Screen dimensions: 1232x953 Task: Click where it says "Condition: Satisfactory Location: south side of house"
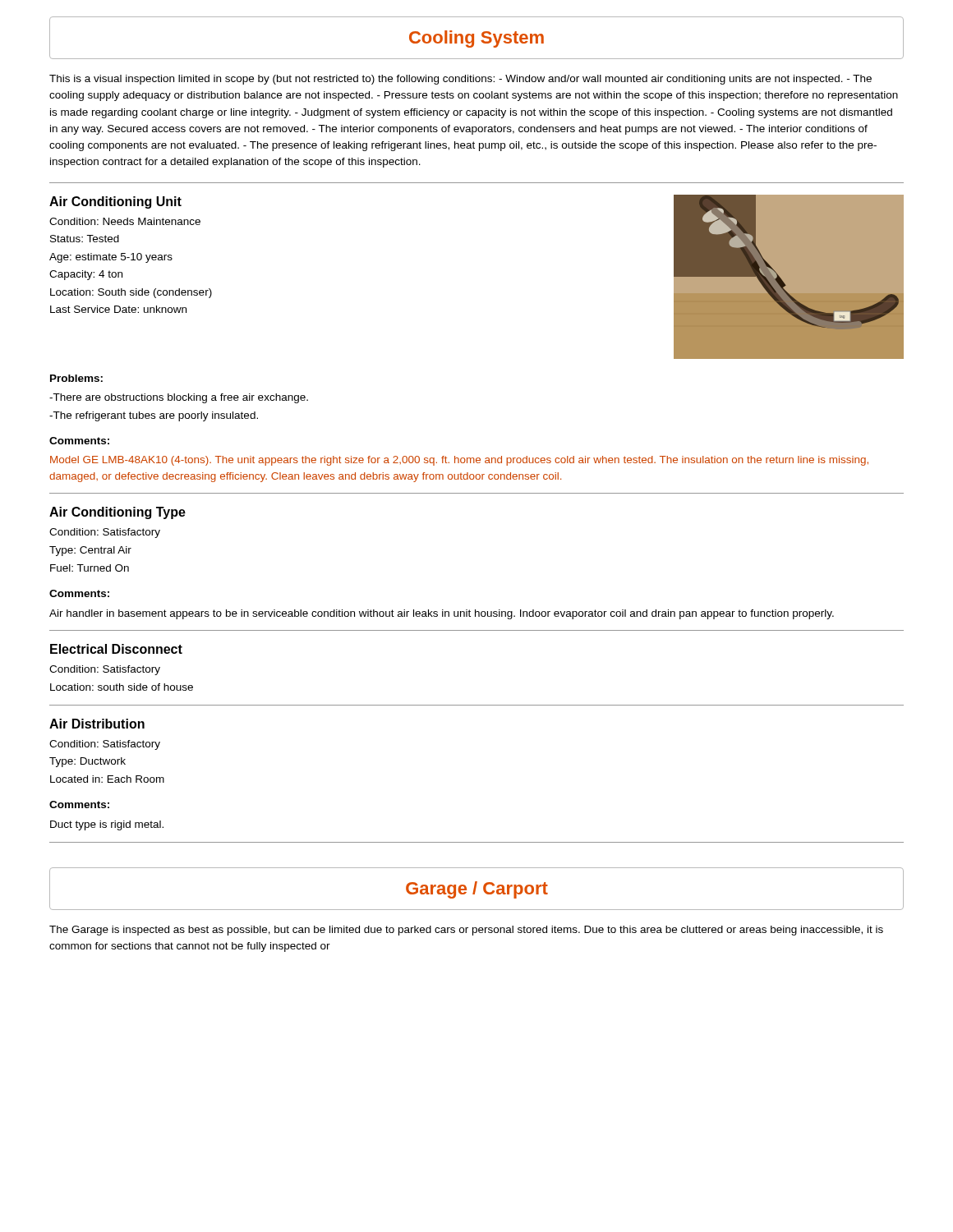click(x=105, y=670)
